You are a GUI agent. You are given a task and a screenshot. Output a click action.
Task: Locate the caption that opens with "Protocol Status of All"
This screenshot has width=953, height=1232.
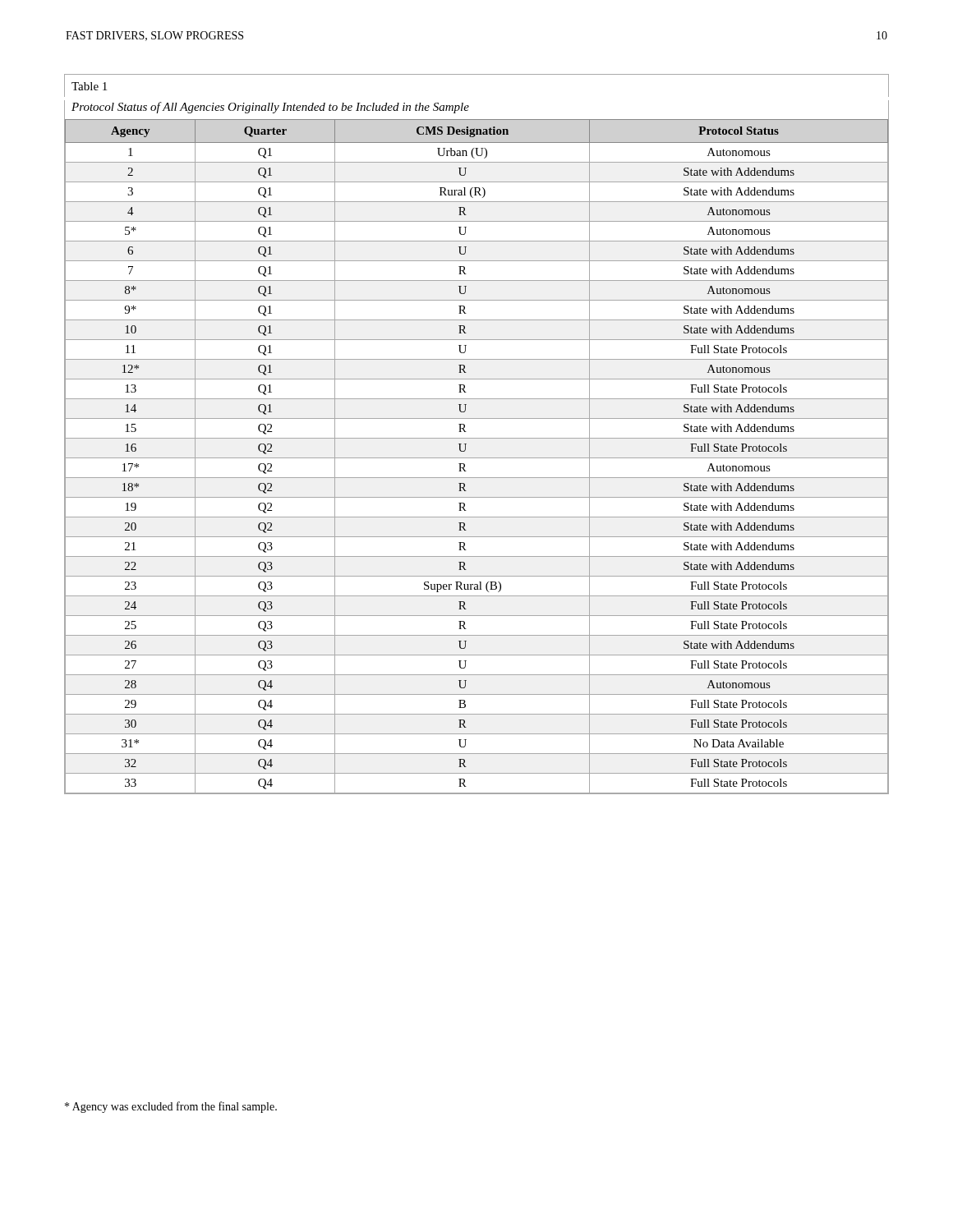[270, 107]
